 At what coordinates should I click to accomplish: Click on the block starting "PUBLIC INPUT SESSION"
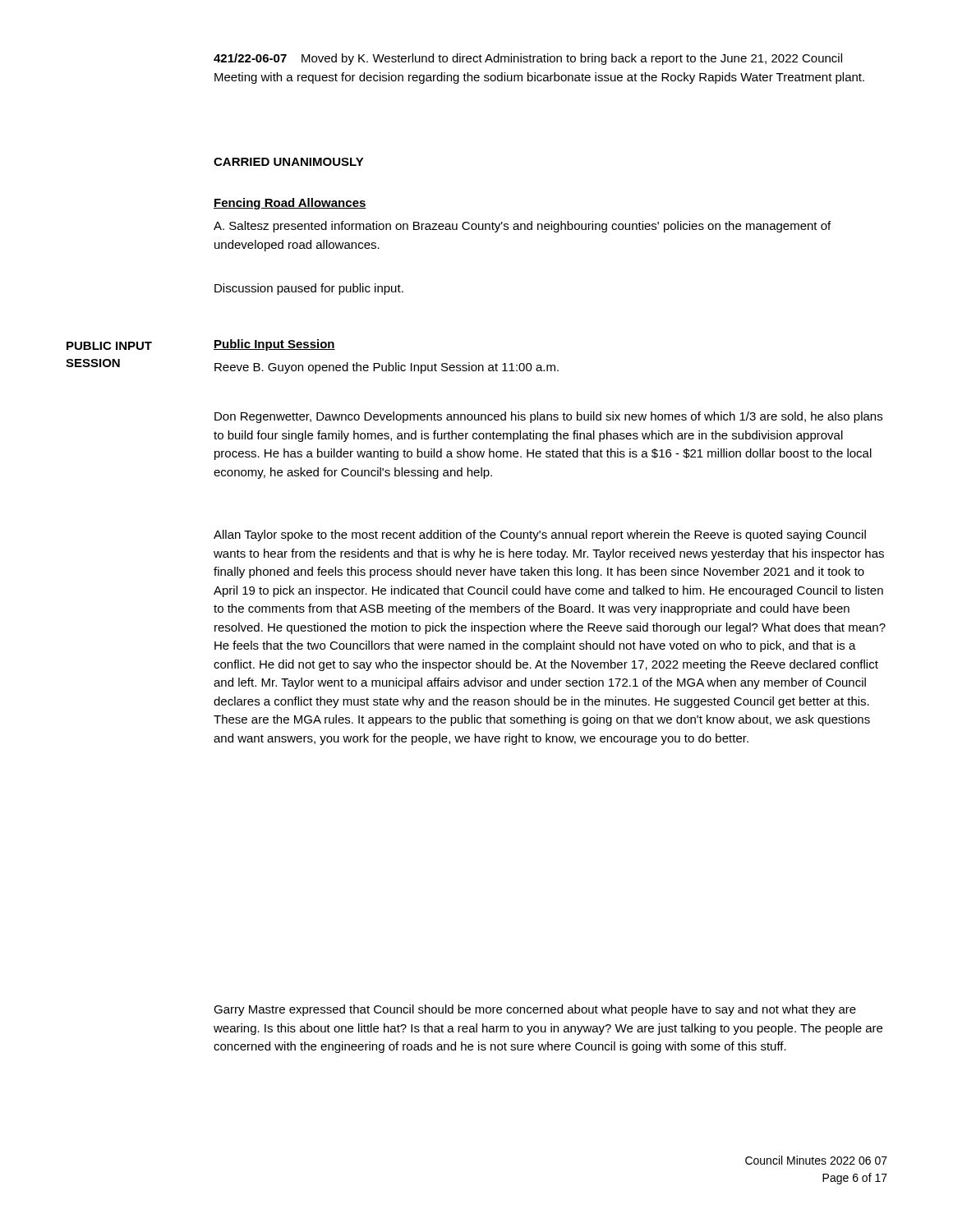(109, 354)
